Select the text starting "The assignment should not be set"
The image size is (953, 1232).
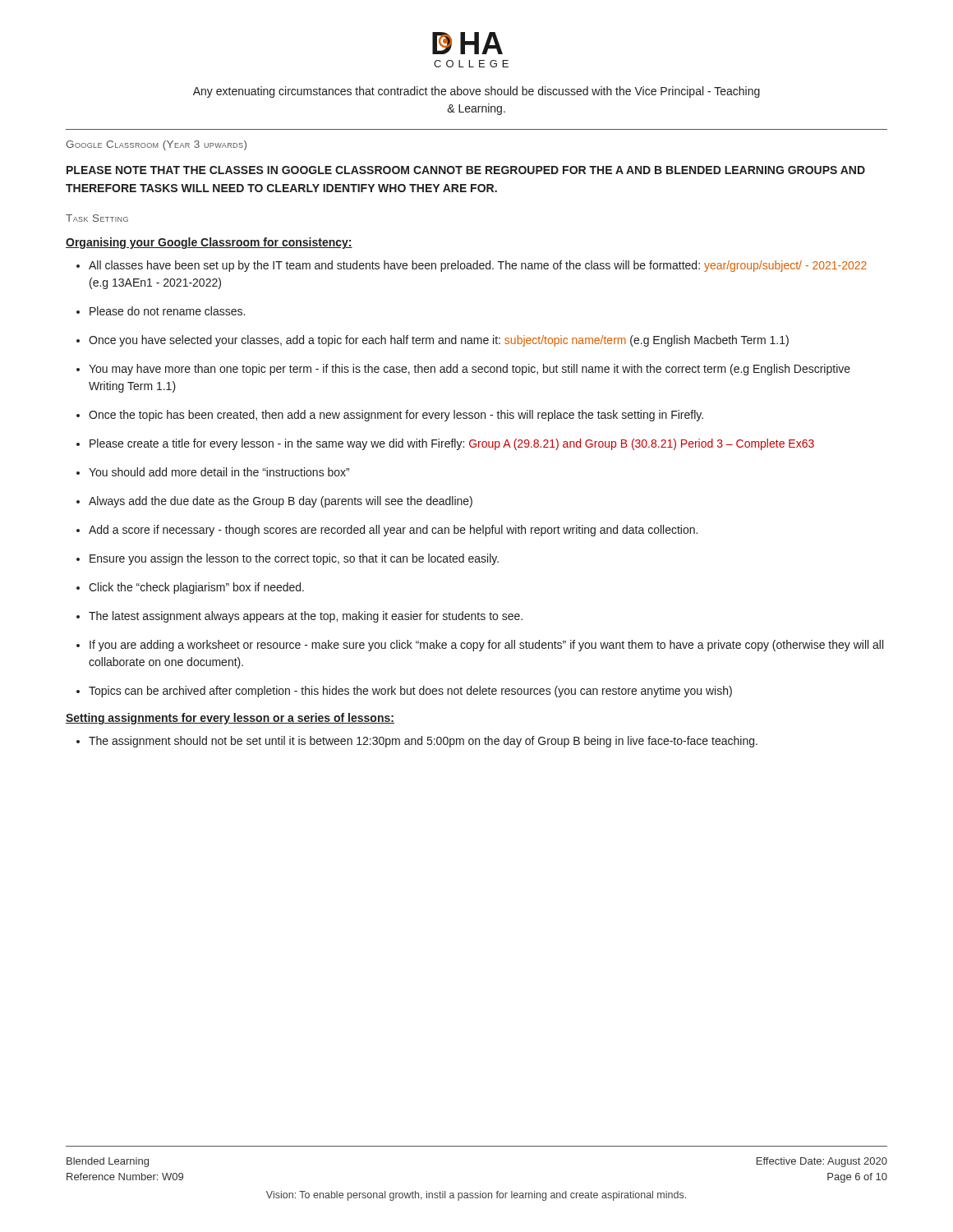pyautogui.click(x=476, y=742)
